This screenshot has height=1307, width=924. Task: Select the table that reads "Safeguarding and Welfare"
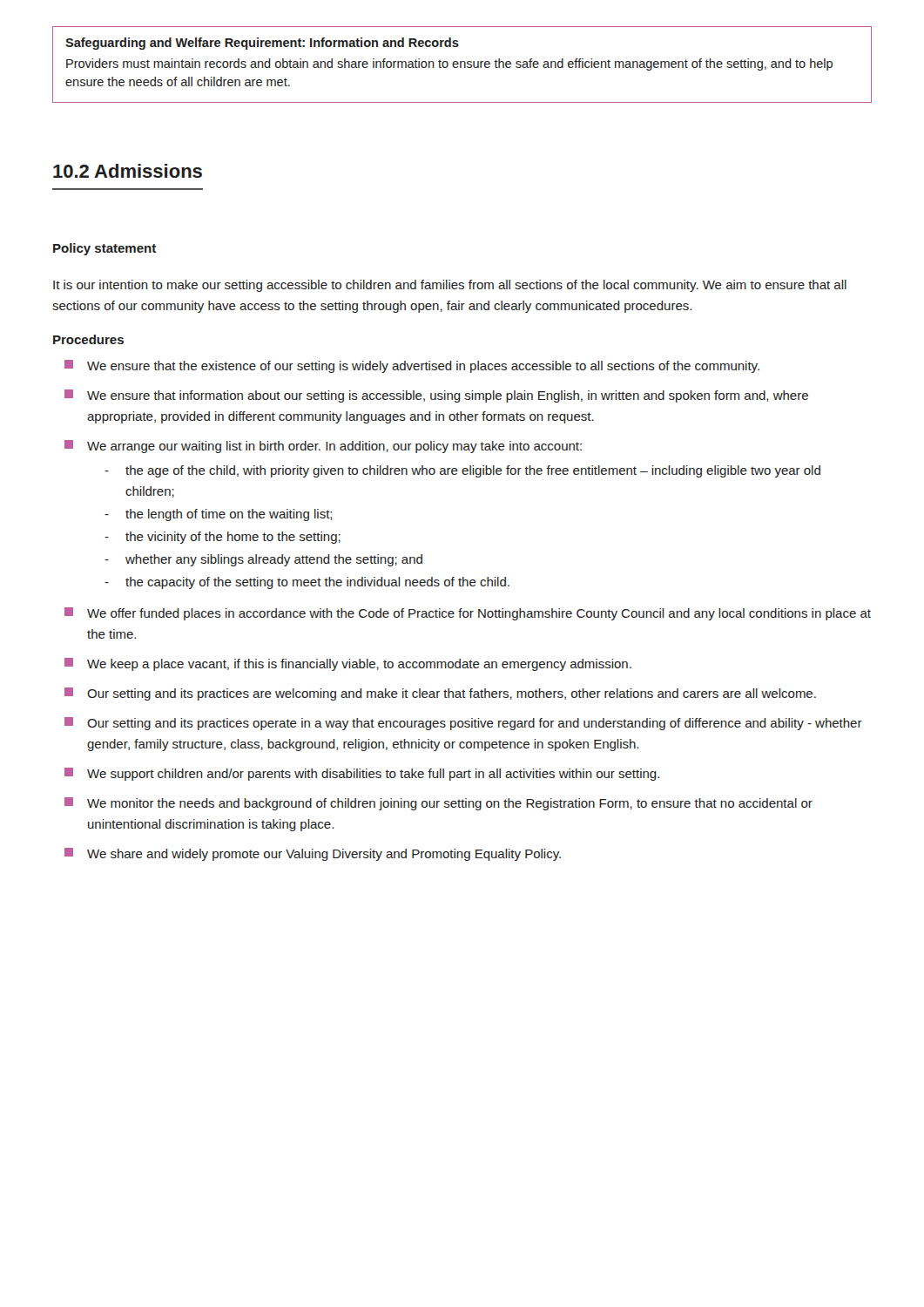point(462,65)
